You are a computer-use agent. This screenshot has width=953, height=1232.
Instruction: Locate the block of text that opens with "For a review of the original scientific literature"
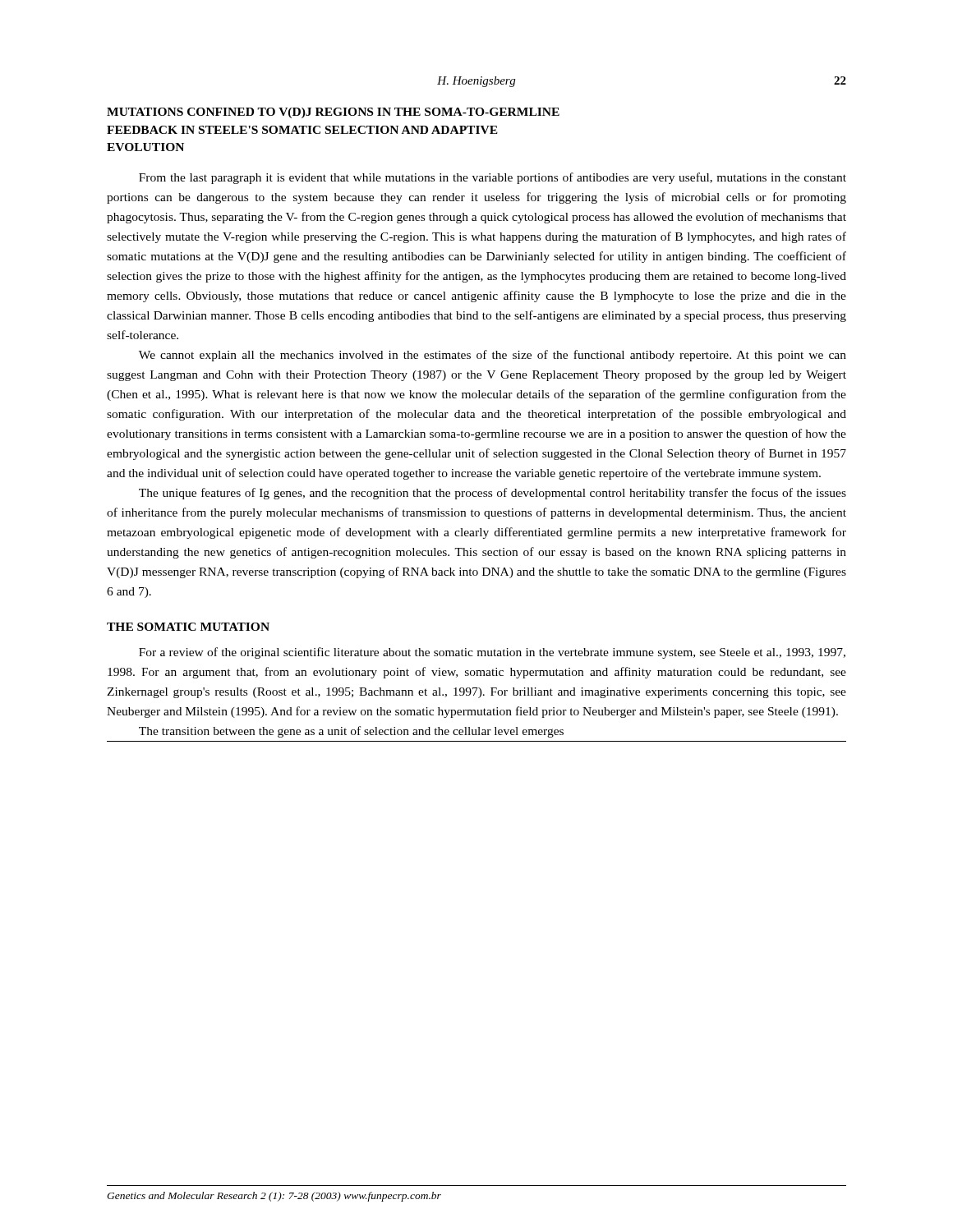click(476, 682)
